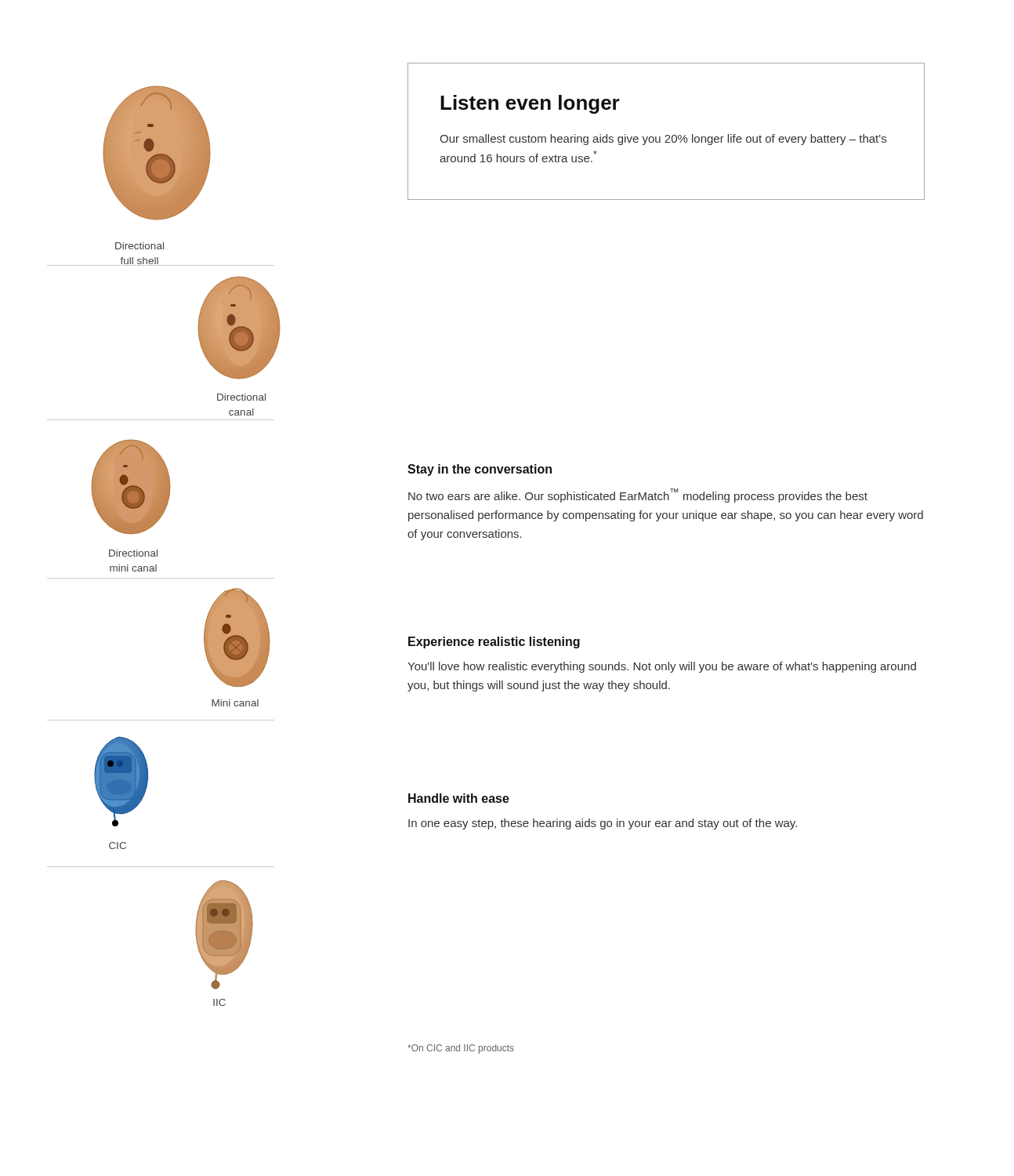Click on the footnote containing "On CIC and IIC products"
Screen dimensions: 1176x1014
[461, 1048]
